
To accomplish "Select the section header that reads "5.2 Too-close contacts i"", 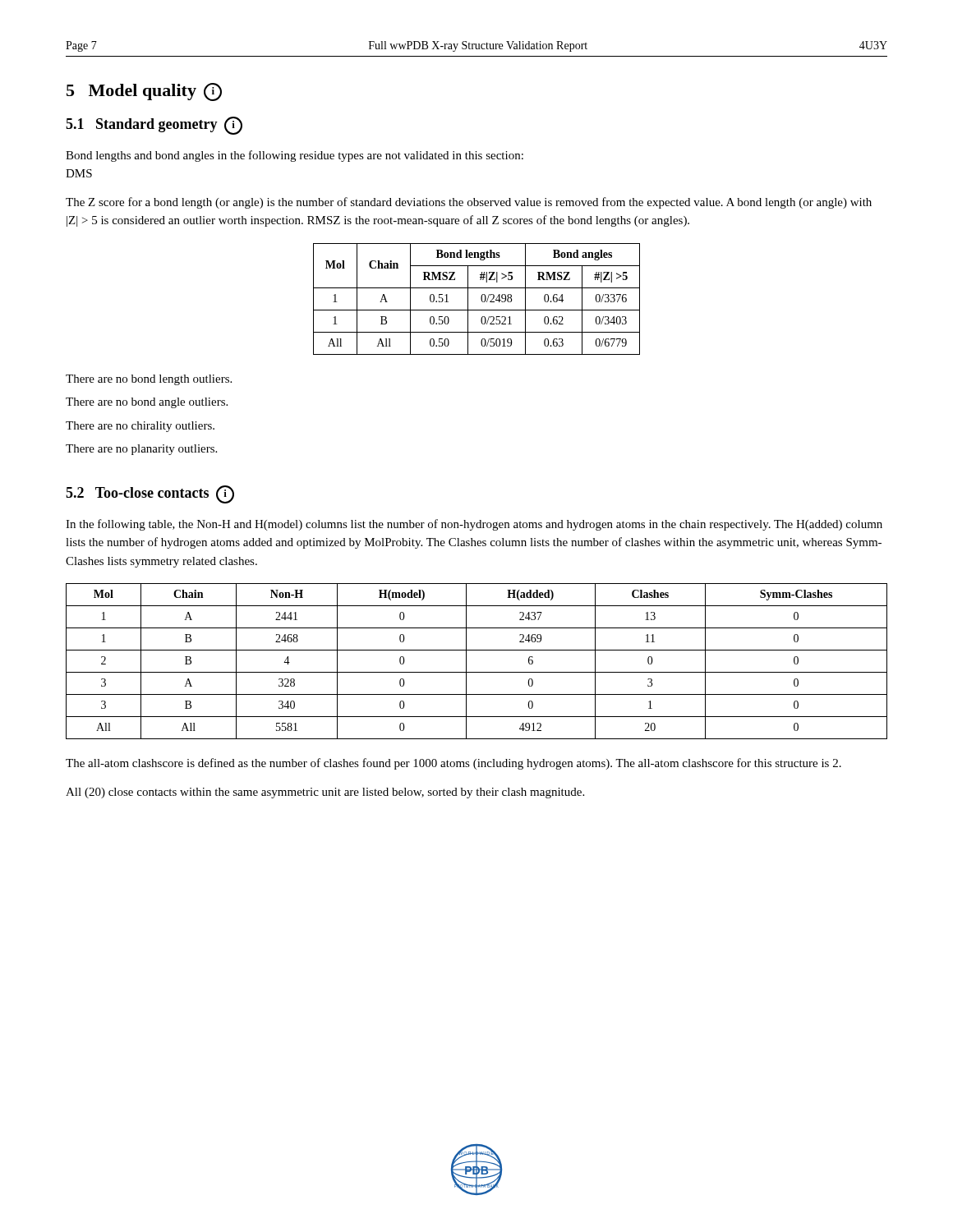I will (x=150, y=494).
